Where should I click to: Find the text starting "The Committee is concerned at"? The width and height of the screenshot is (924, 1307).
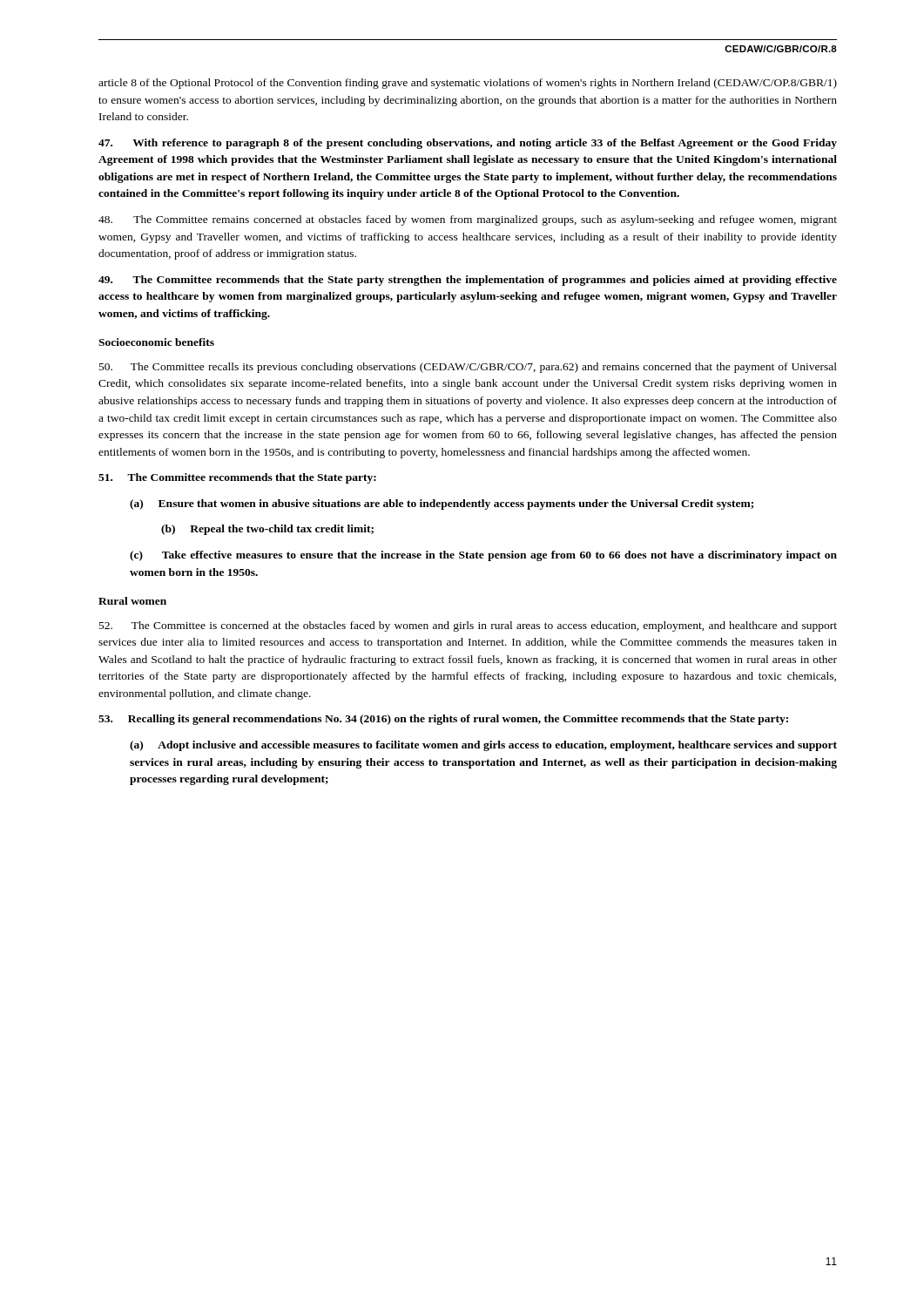468,659
